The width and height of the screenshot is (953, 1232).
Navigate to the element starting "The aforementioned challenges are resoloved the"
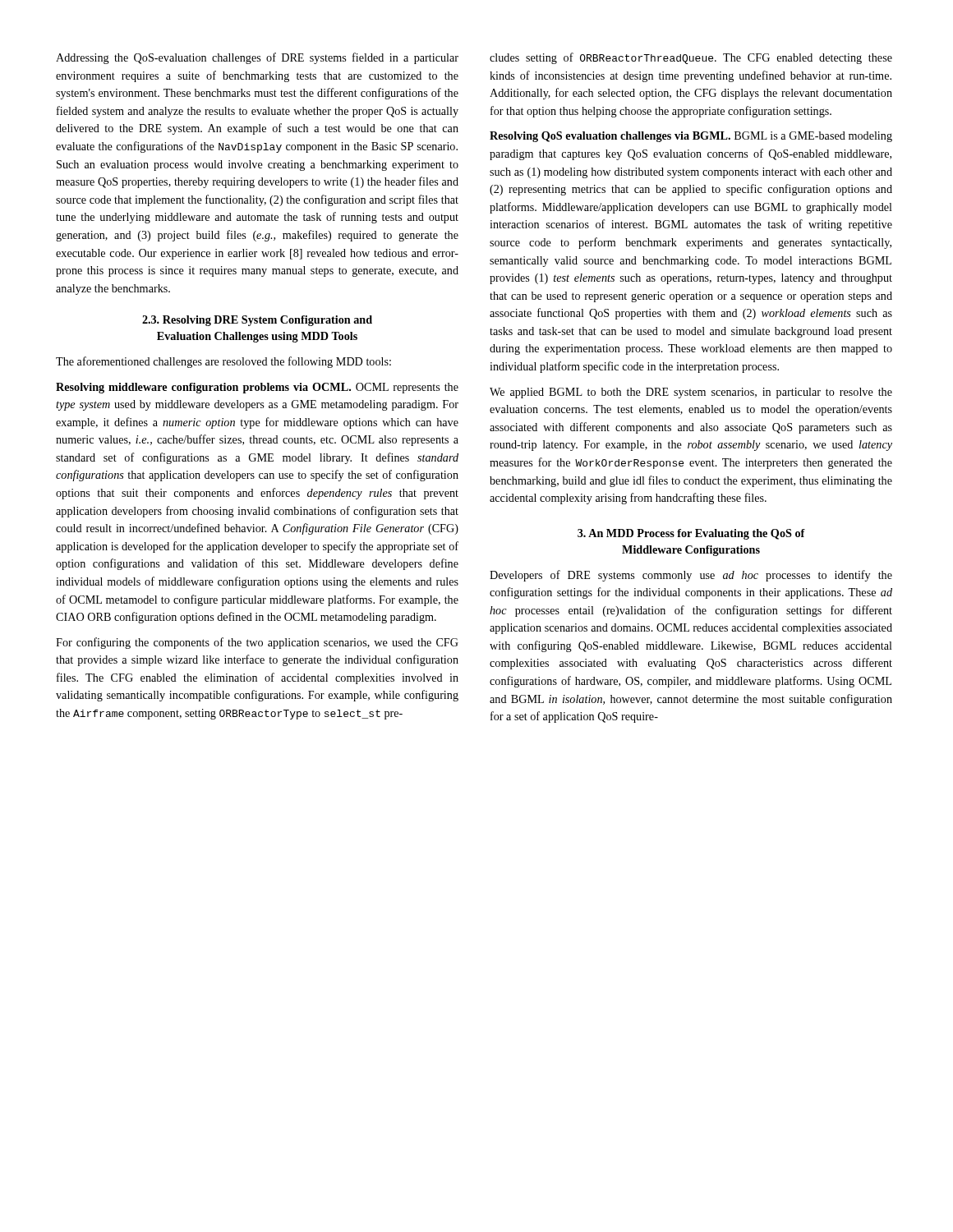(257, 362)
